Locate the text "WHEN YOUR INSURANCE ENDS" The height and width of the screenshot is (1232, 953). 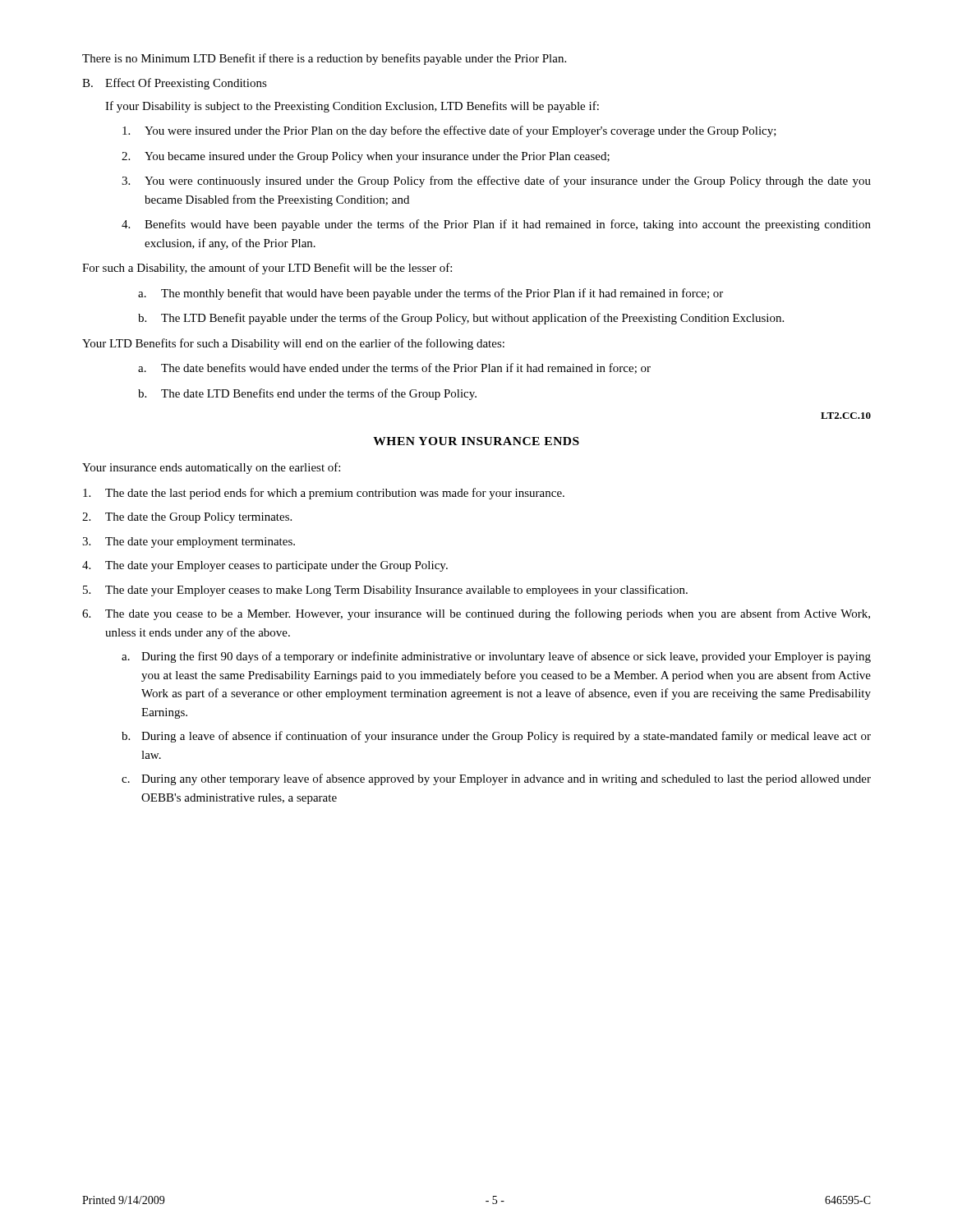pyautogui.click(x=476, y=441)
